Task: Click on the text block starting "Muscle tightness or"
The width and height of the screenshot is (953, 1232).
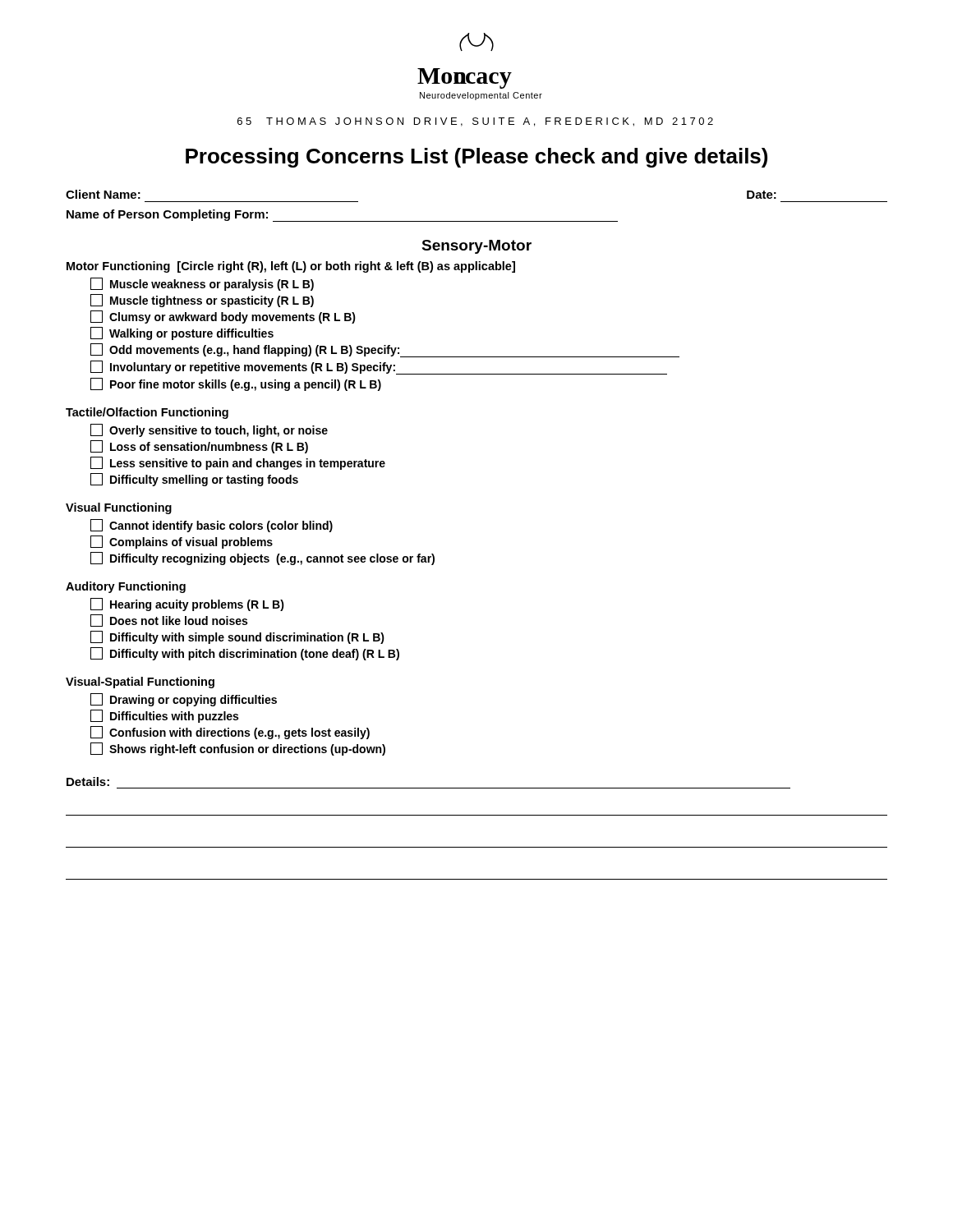Action: (x=202, y=301)
